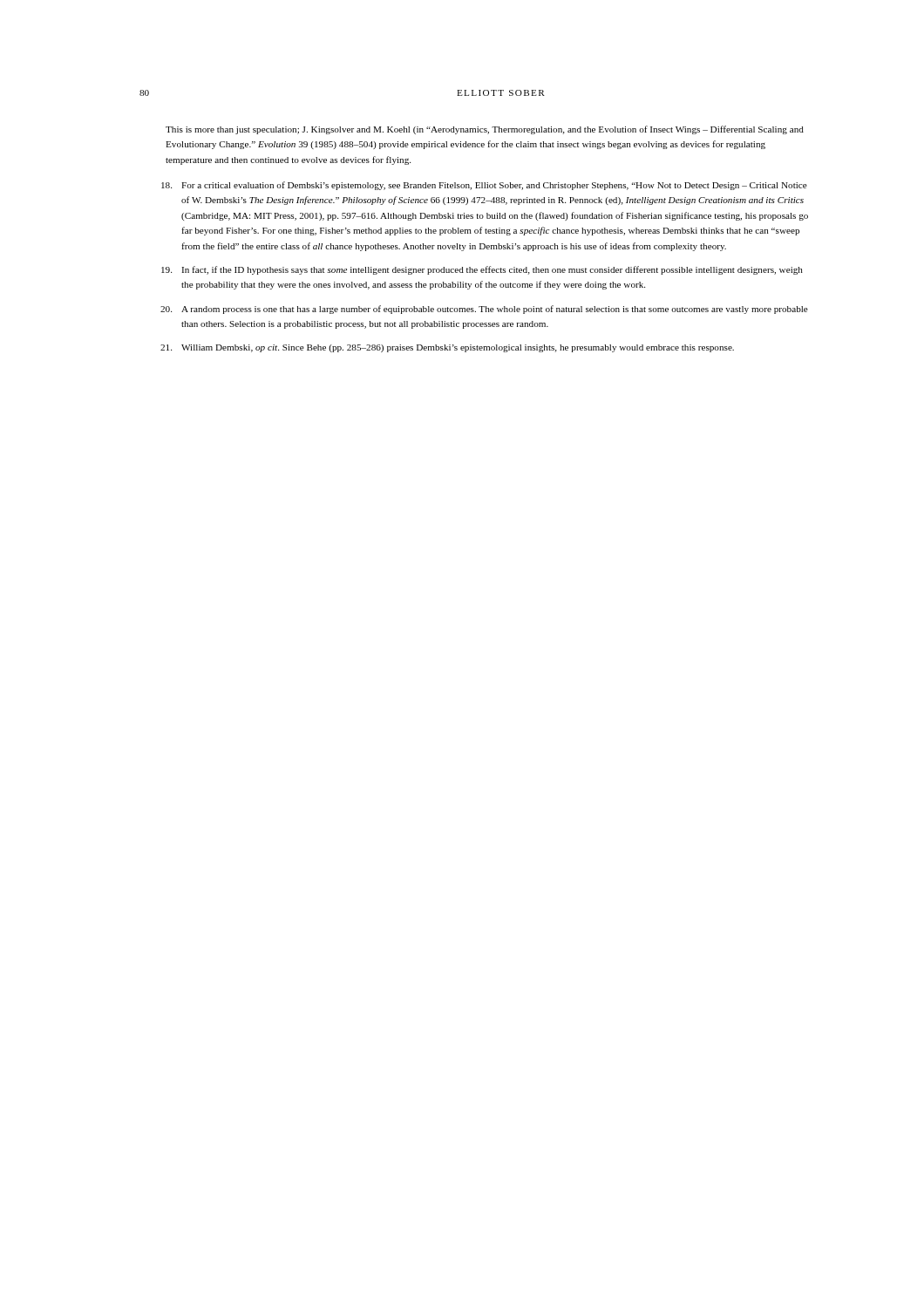
Task: Locate the region starting "20. A random process is"
Action: [475, 316]
